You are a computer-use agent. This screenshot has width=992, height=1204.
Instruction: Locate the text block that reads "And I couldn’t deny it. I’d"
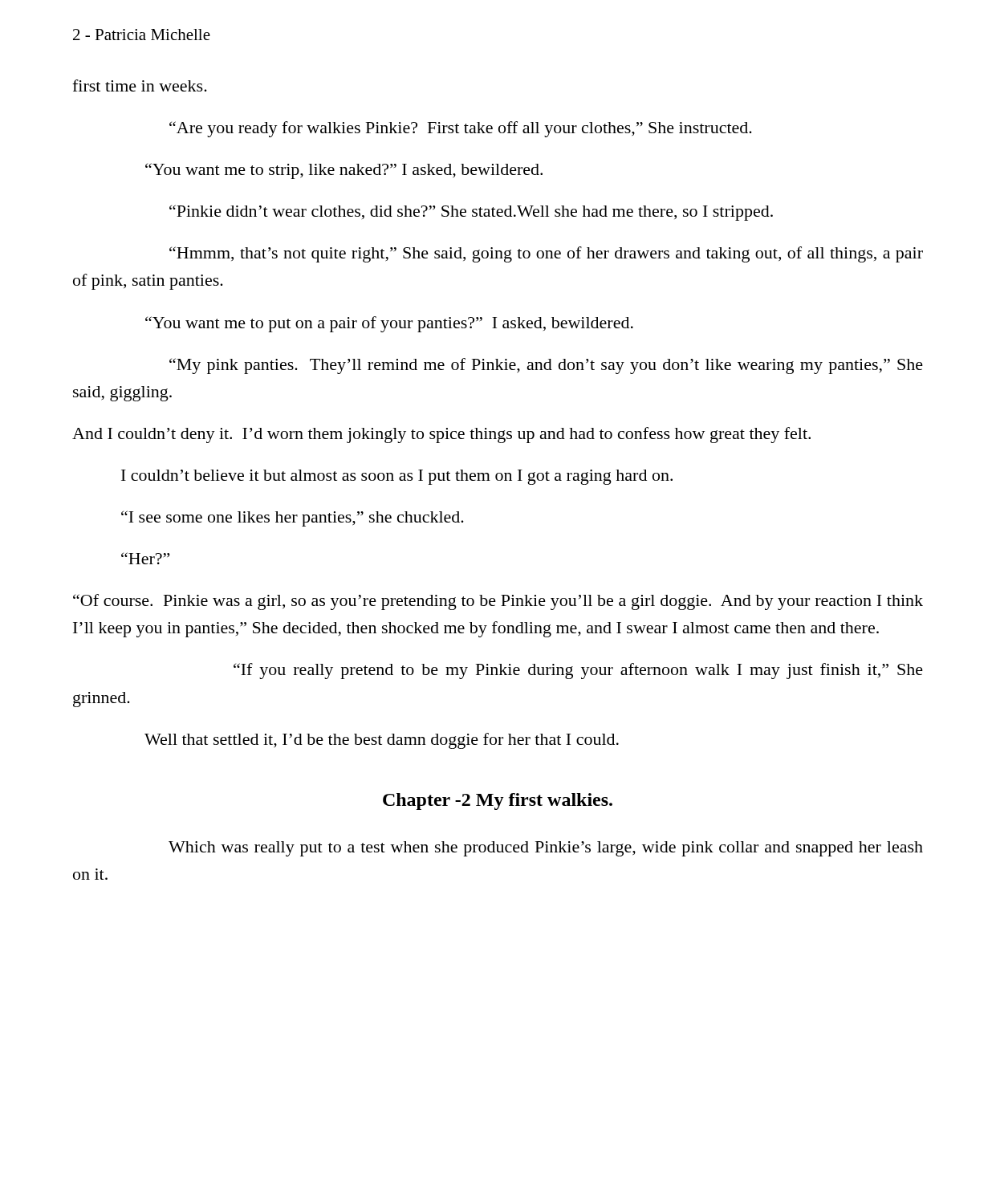442,433
